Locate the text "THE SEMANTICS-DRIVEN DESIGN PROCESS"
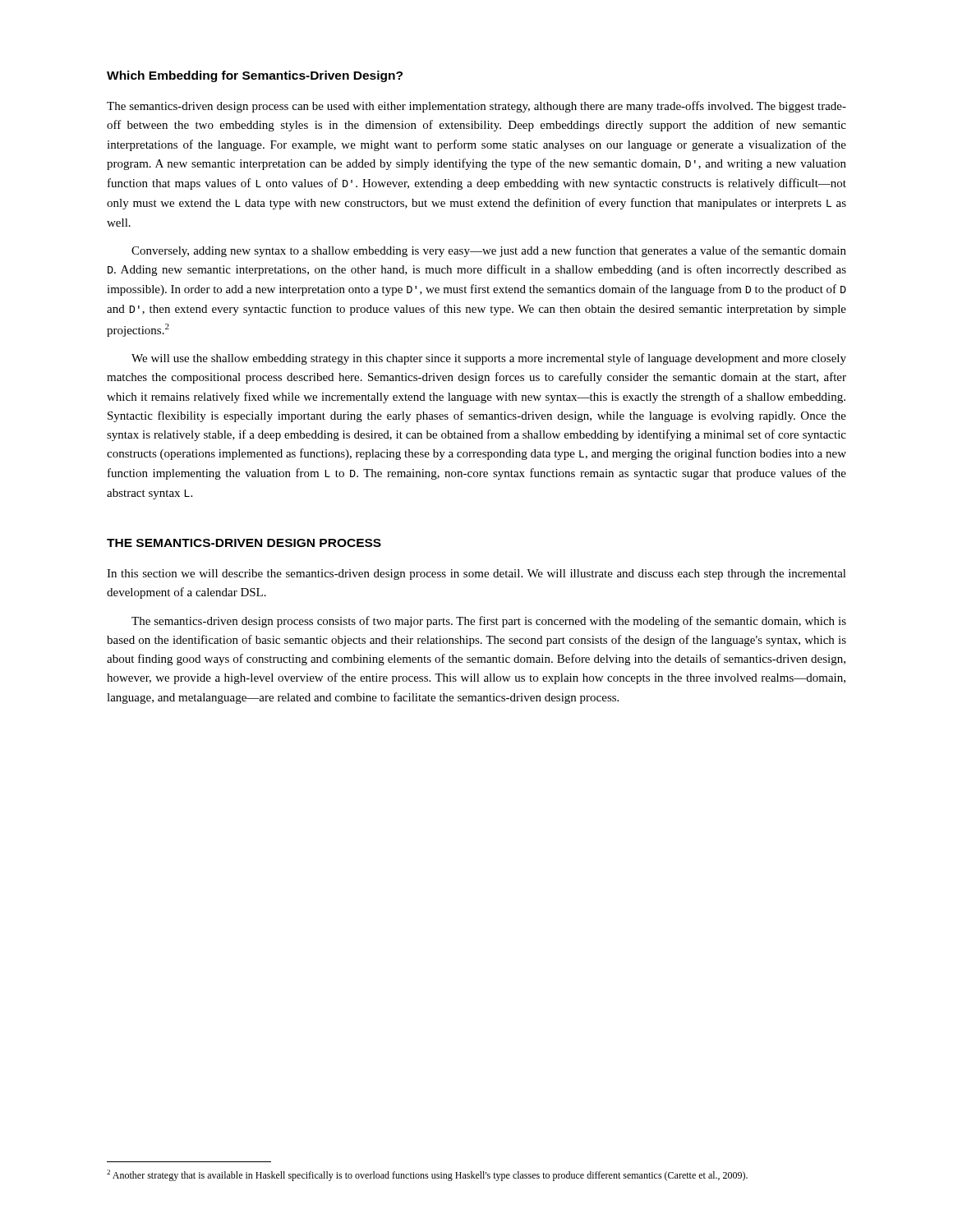Screen dimensions: 1232x953 click(244, 543)
